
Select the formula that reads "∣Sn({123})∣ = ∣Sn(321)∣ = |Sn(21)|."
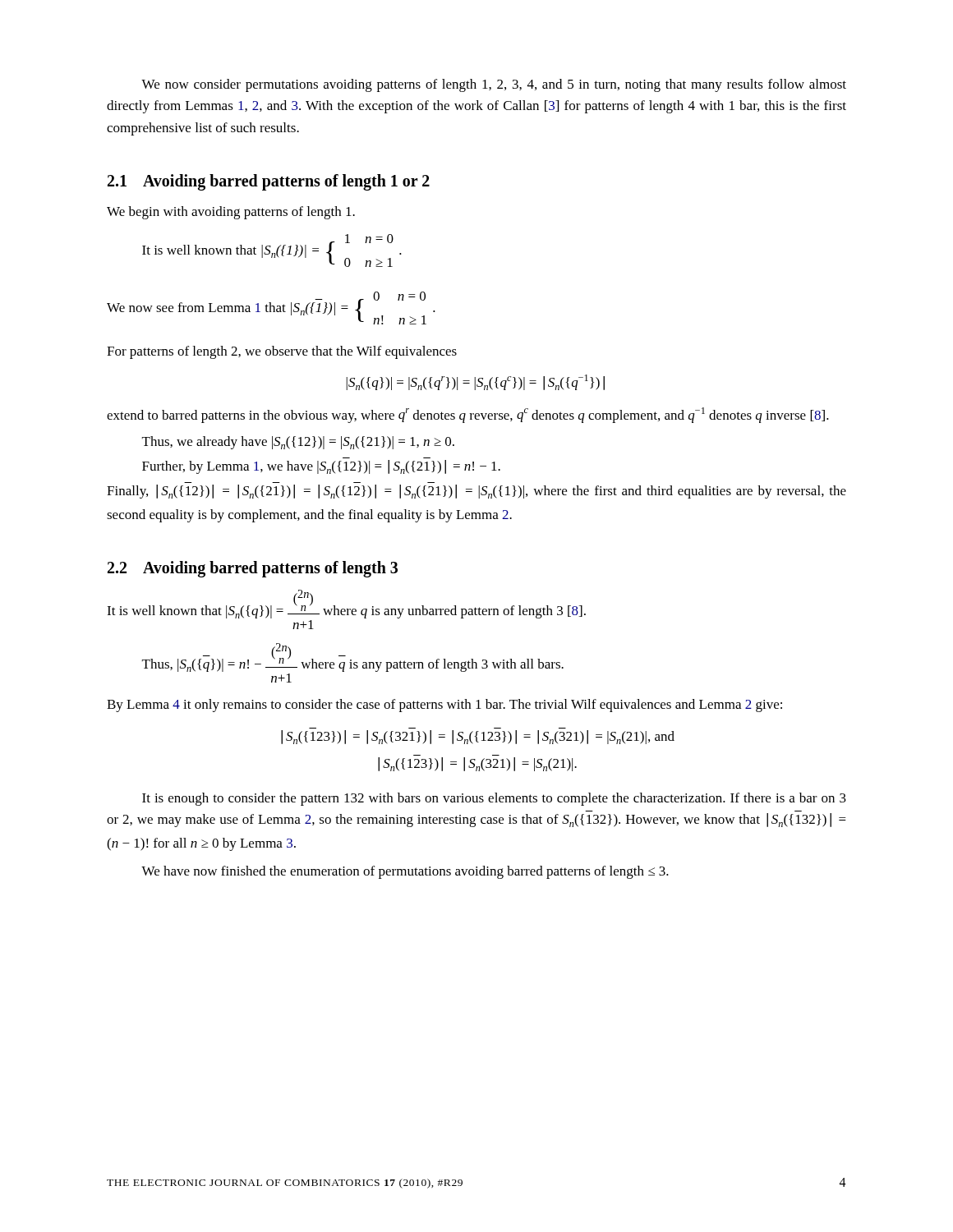476,765
